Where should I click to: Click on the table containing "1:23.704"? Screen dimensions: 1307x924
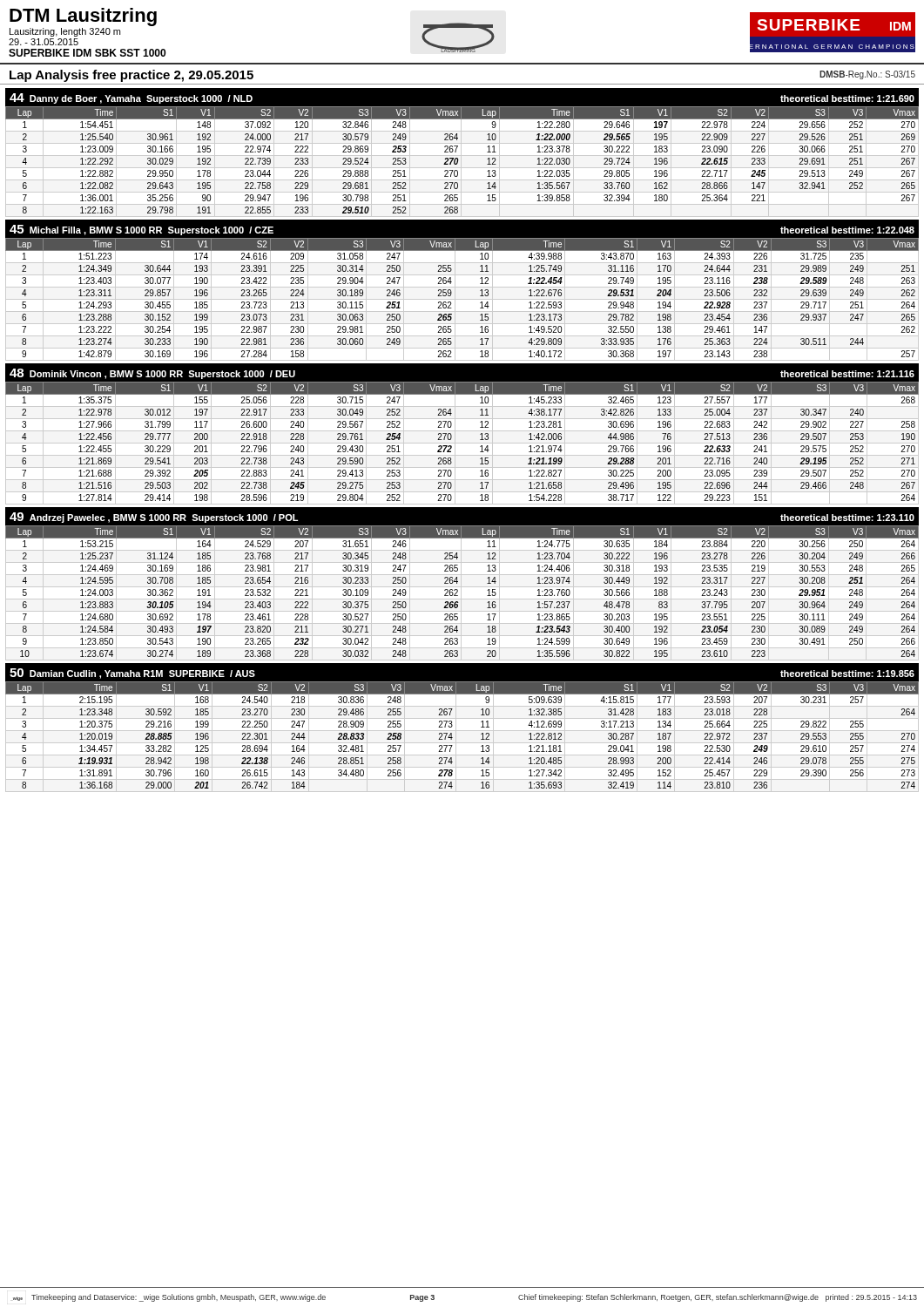click(x=462, y=593)
